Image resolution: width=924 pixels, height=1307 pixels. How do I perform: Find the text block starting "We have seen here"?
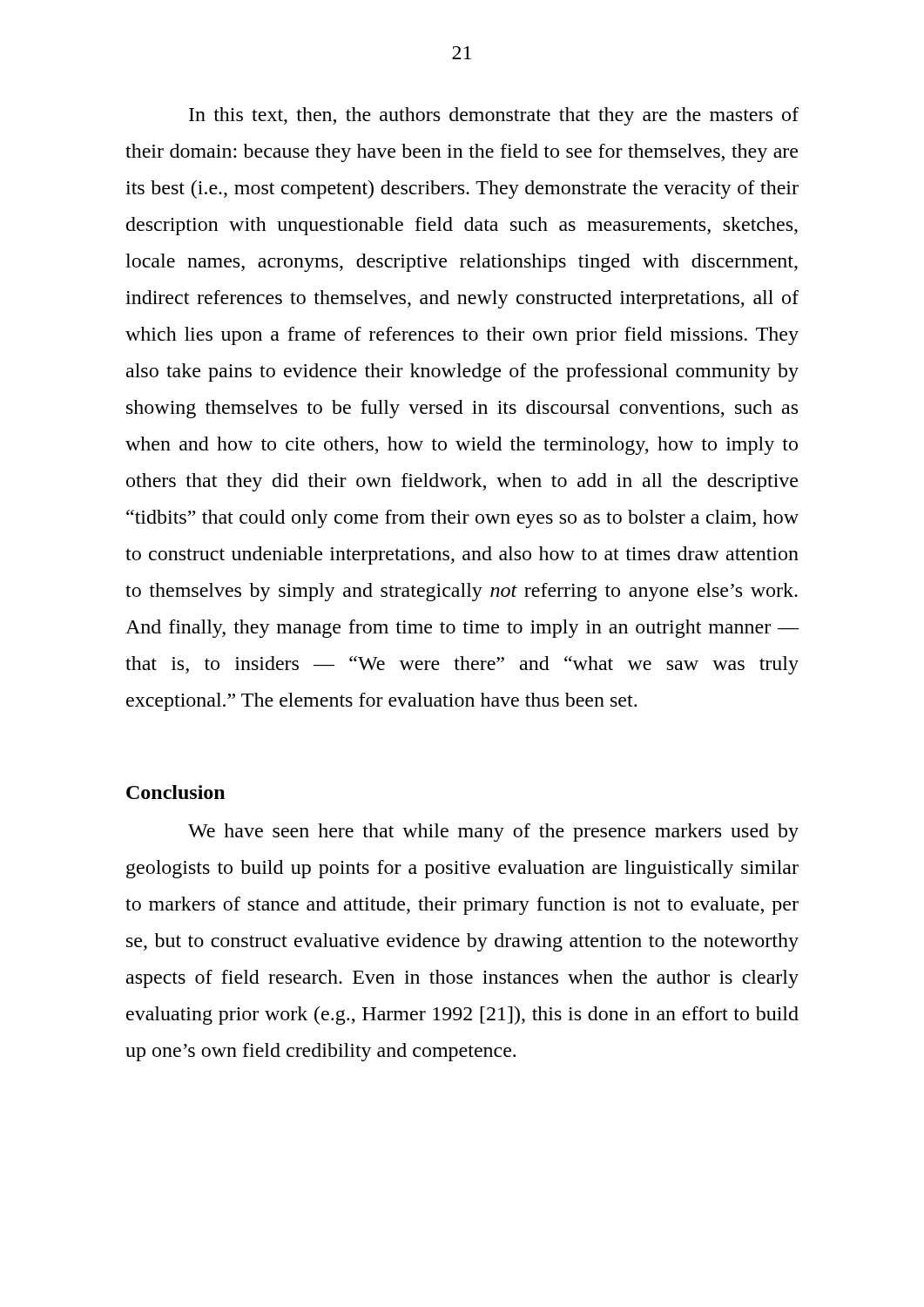point(462,940)
